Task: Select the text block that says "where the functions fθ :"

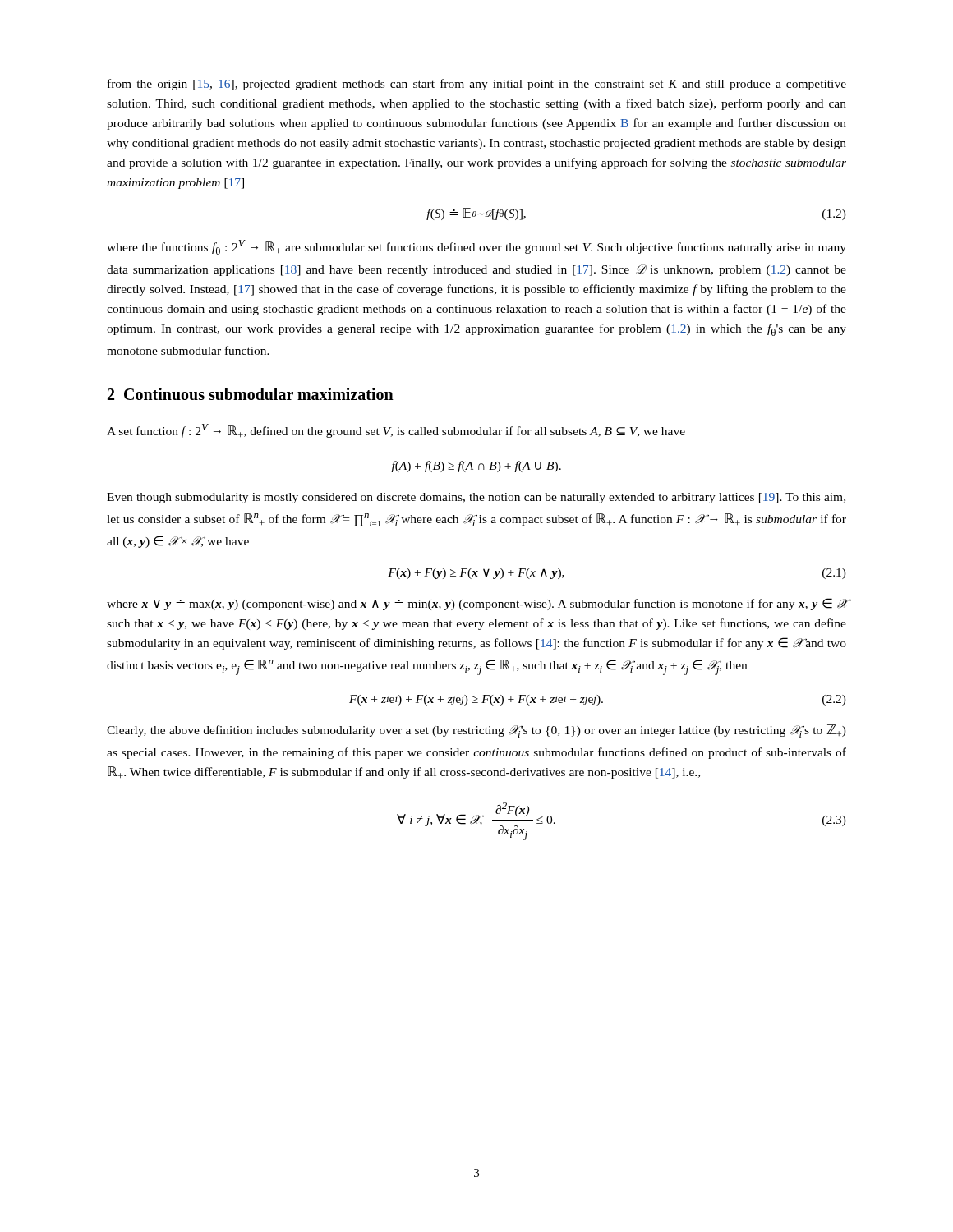Action: pyautogui.click(x=476, y=298)
